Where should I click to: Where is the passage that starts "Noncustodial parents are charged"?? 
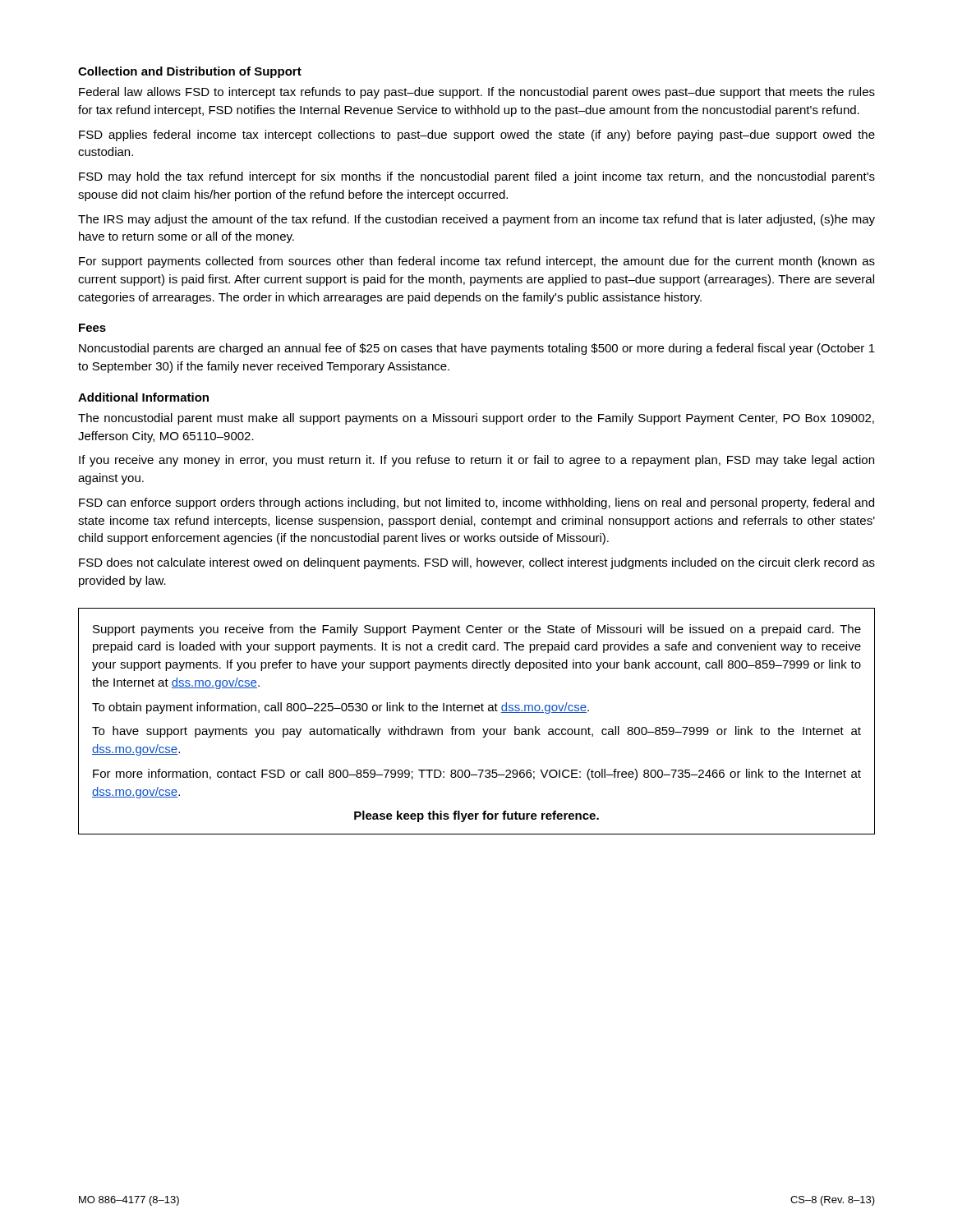[x=476, y=357]
